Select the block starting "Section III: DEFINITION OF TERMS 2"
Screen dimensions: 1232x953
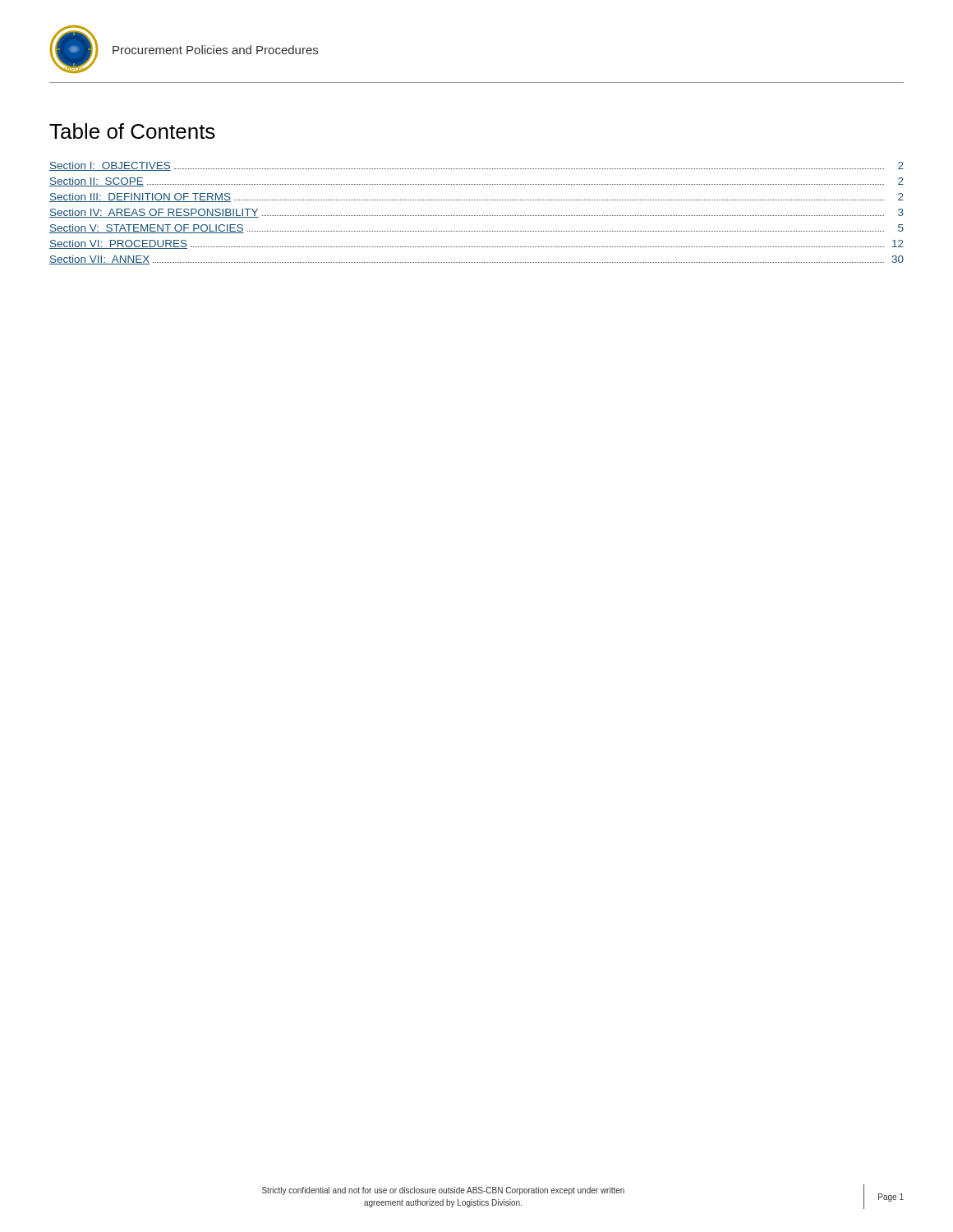pyautogui.click(x=476, y=197)
